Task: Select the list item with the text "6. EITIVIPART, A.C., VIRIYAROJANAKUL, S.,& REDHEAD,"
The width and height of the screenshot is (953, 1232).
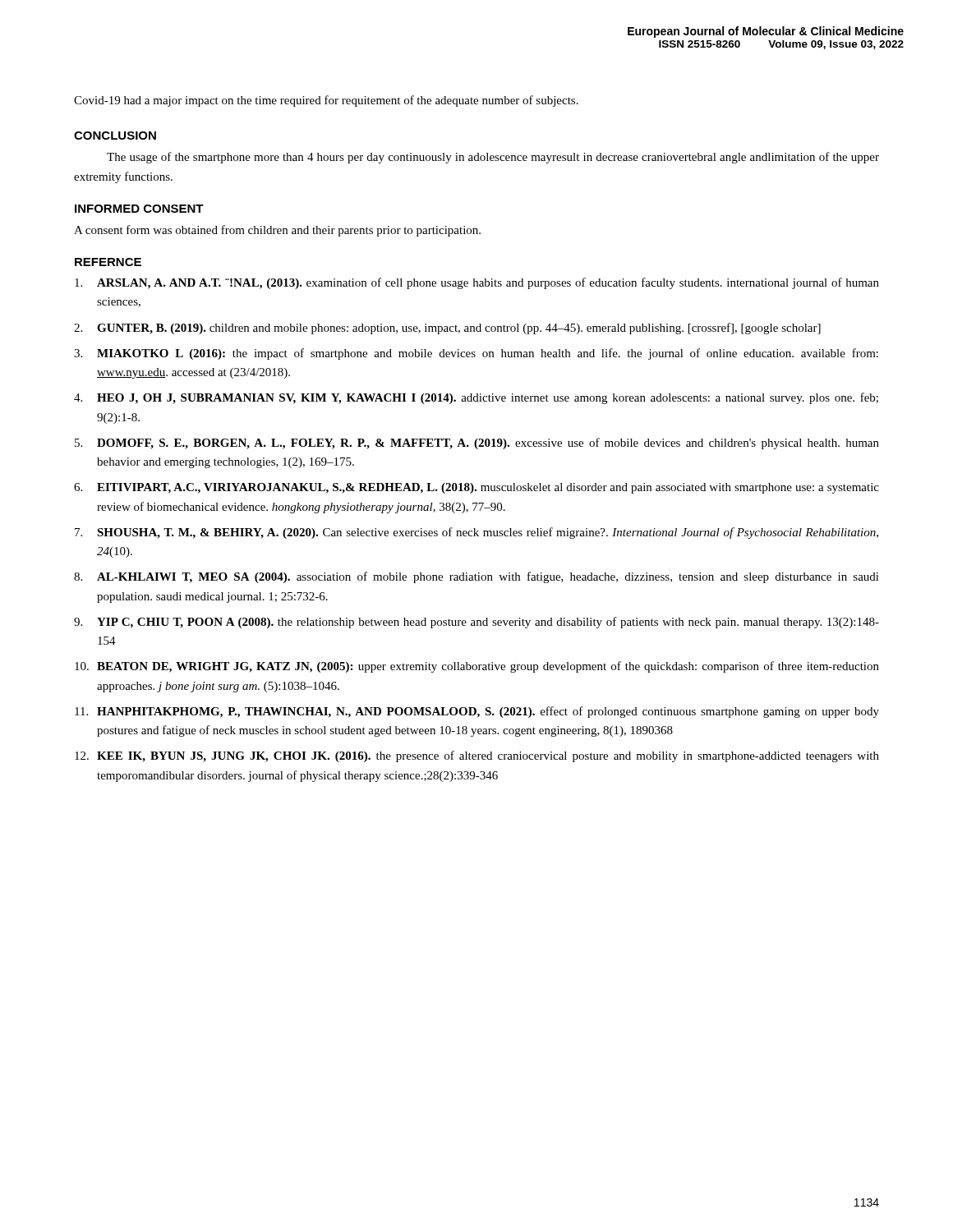Action: 476,497
